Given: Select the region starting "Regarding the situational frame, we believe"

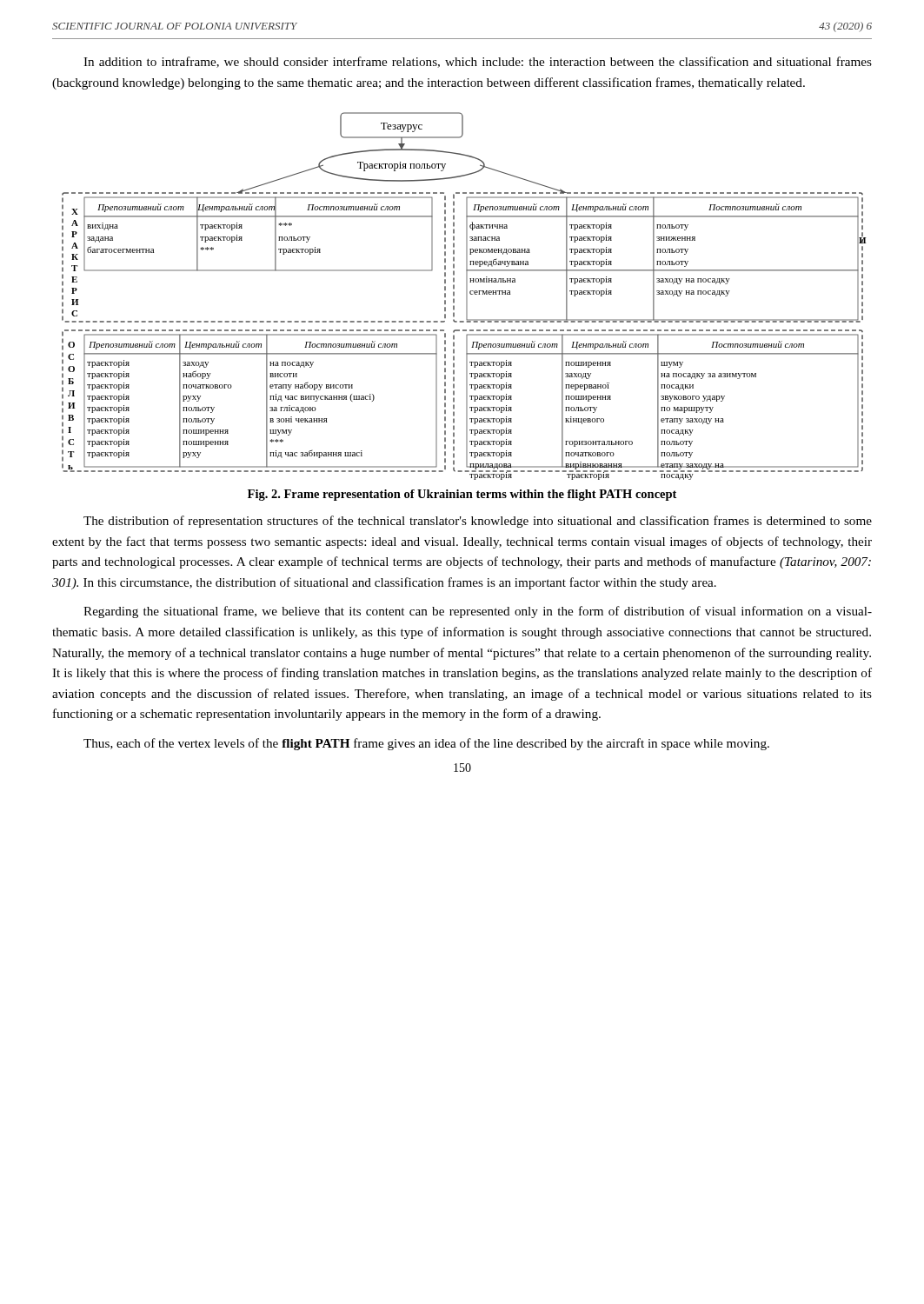Looking at the screenshot, I should click(x=462, y=662).
